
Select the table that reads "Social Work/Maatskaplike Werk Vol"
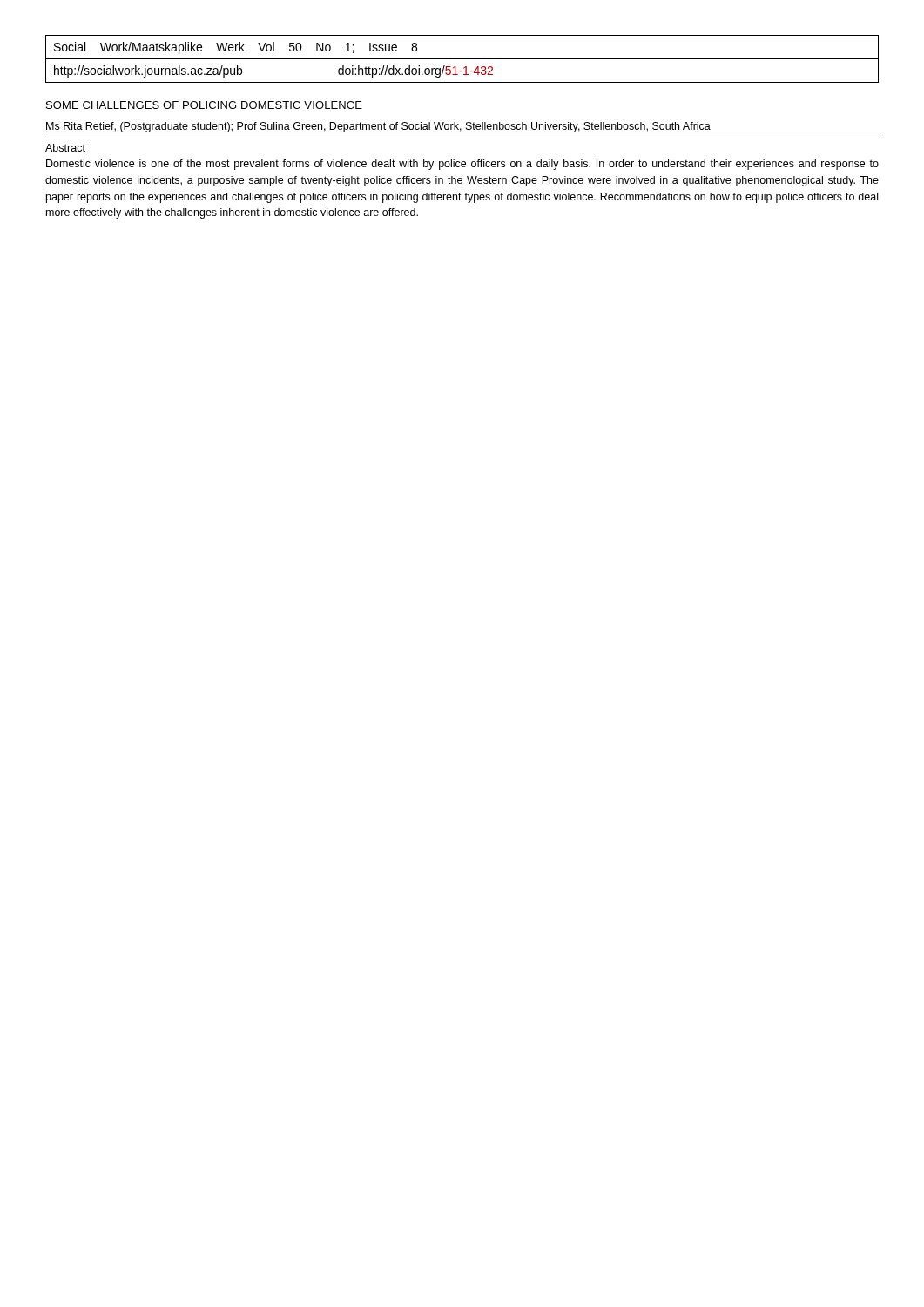(462, 59)
